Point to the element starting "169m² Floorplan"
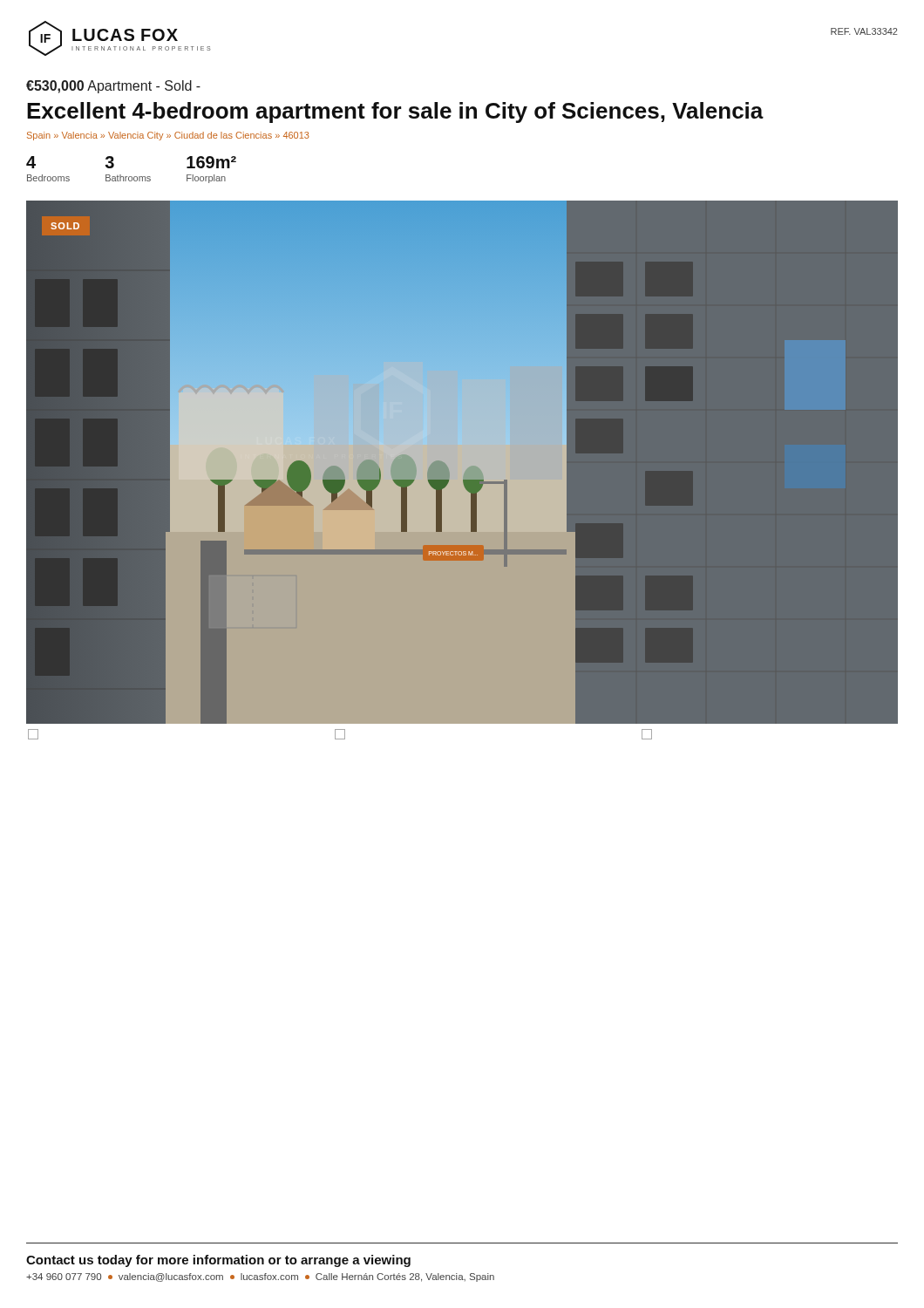Screen dimensions: 1308x924 coord(211,168)
